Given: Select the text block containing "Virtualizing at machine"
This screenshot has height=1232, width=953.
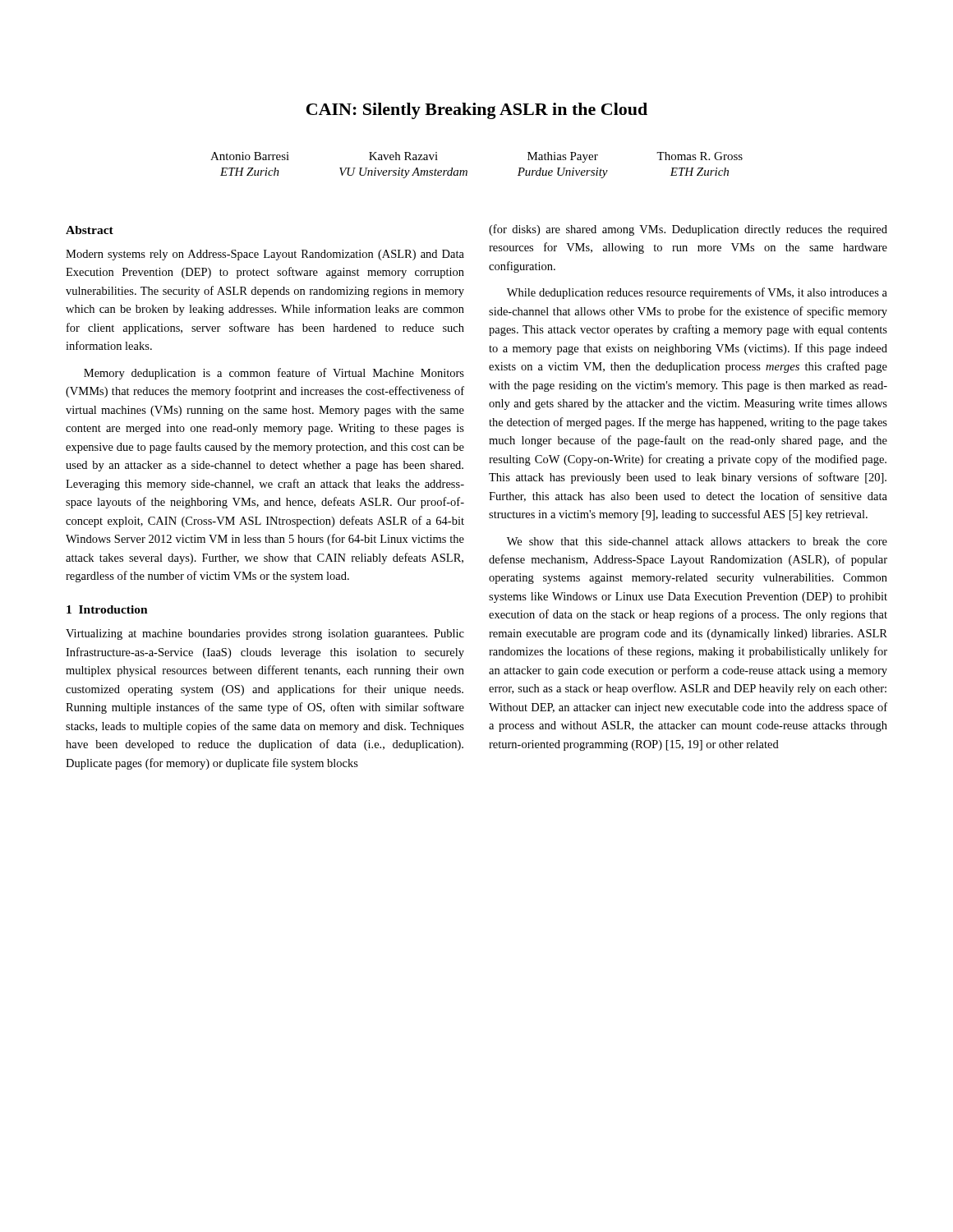Looking at the screenshot, I should click(265, 698).
